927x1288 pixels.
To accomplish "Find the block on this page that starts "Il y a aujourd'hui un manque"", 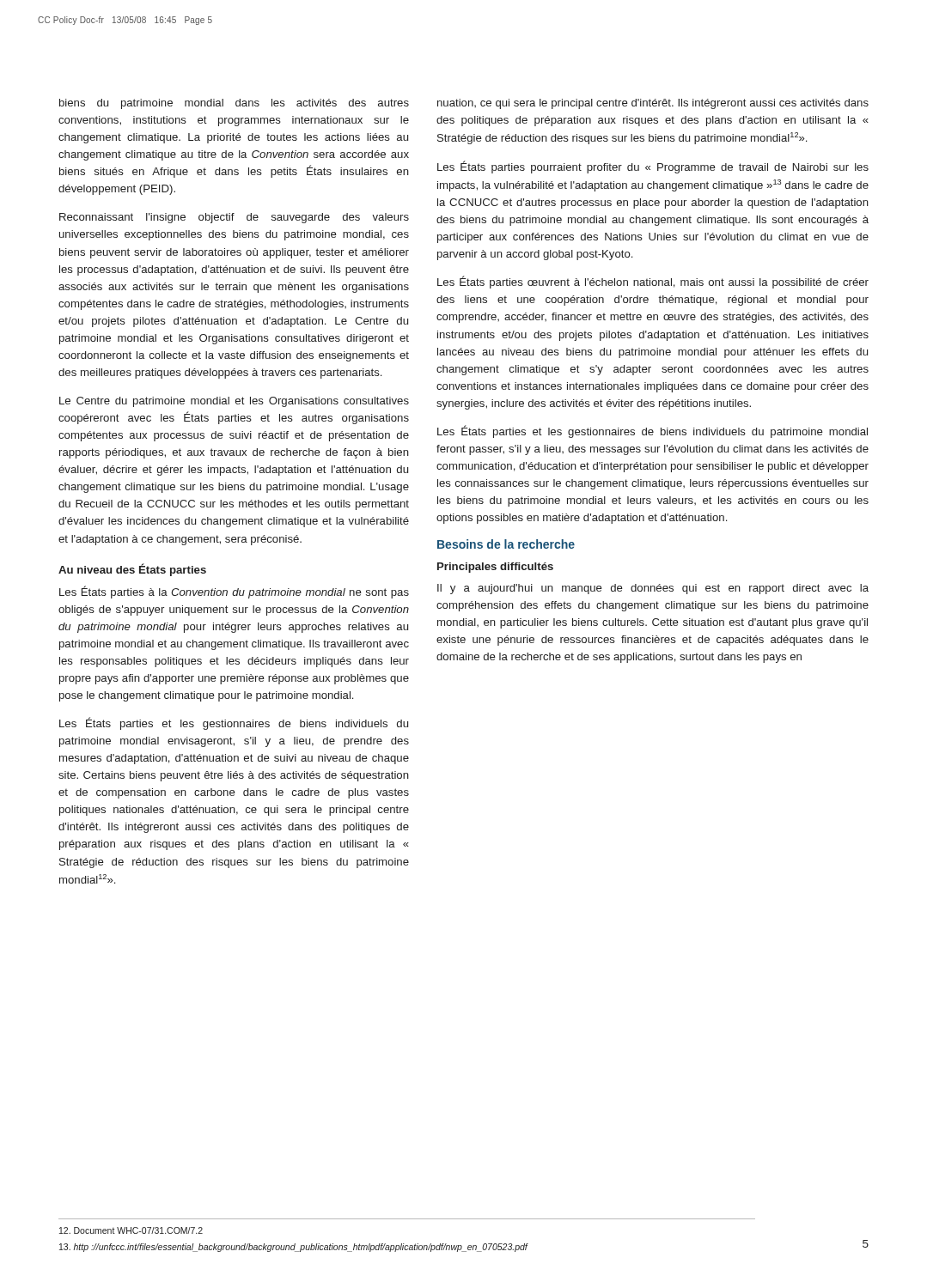I will [x=653, y=623].
